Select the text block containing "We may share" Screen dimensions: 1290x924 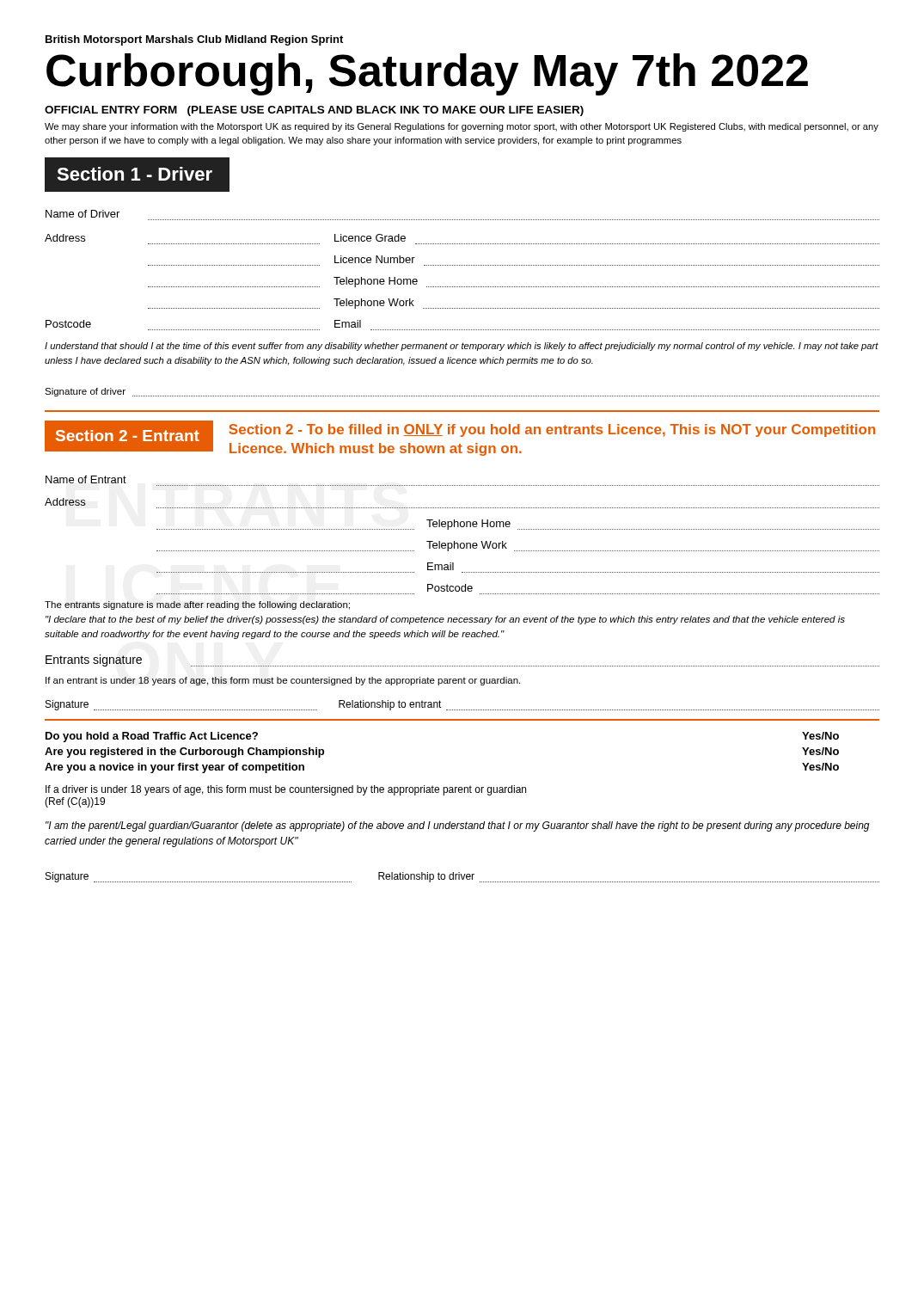pyautogui.click(x=461, y=133)
